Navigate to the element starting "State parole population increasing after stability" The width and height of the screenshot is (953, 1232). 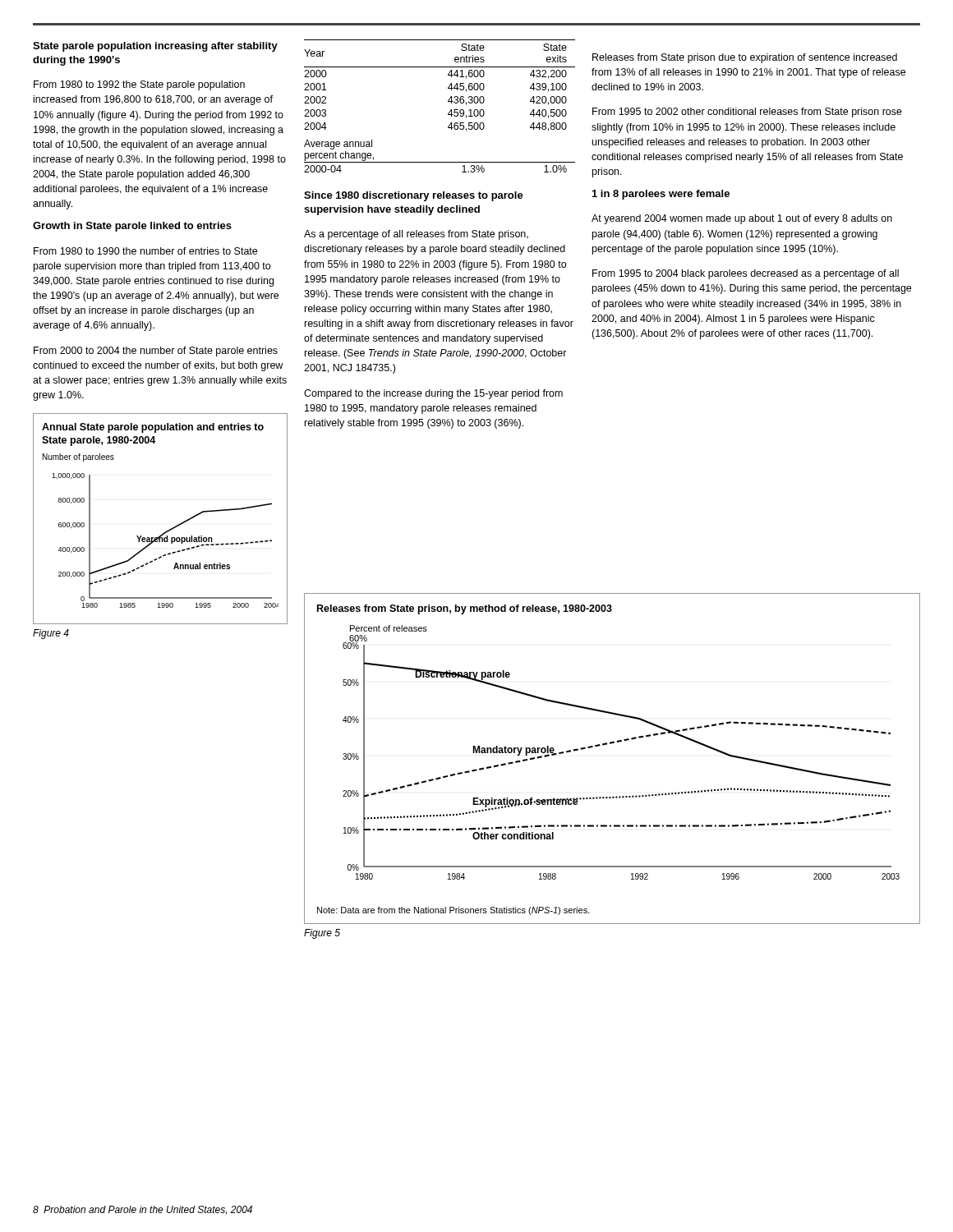pyautogui.click(x=160, y=53)
